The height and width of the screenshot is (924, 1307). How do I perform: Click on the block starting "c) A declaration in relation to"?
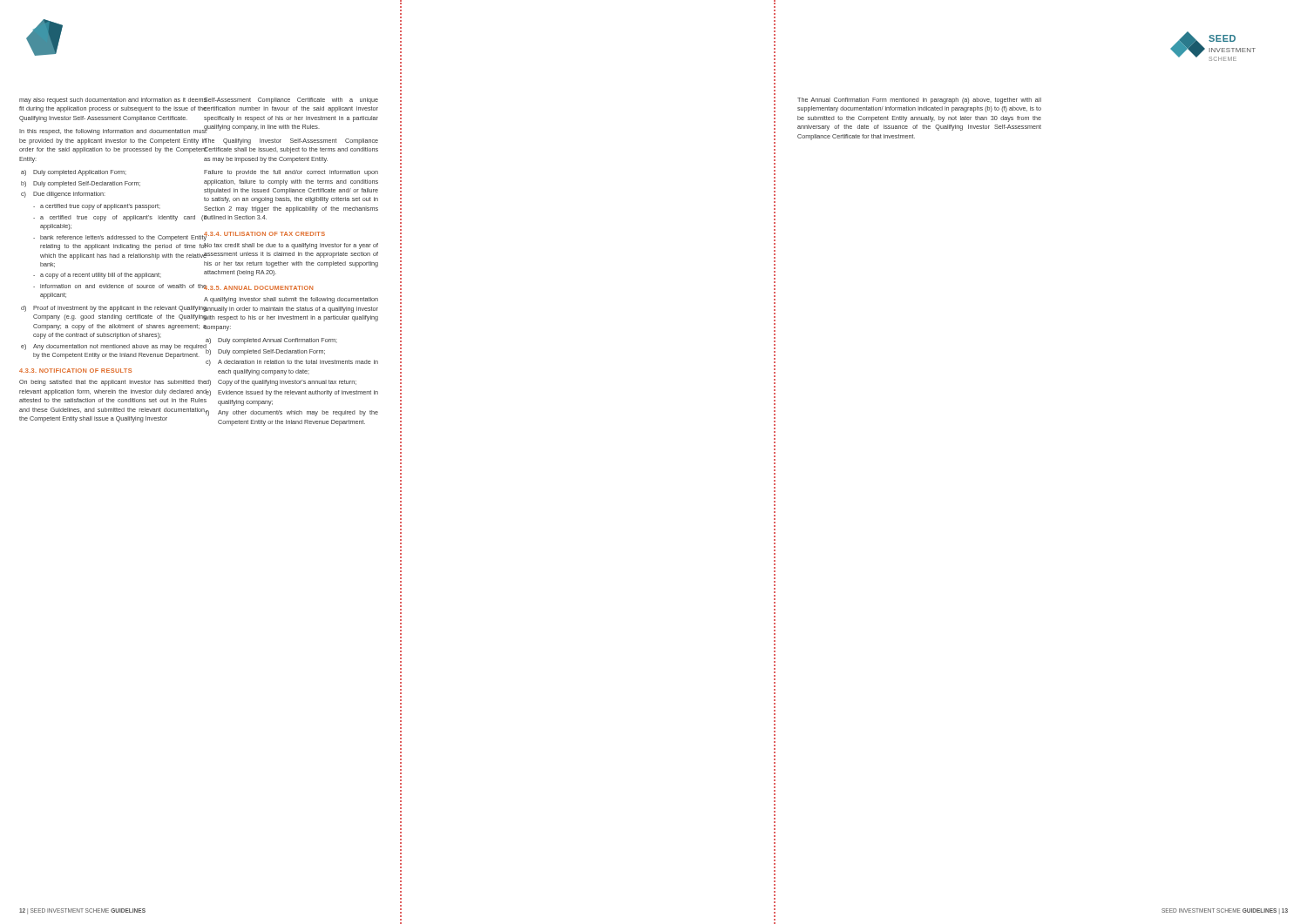coord(298,366)
